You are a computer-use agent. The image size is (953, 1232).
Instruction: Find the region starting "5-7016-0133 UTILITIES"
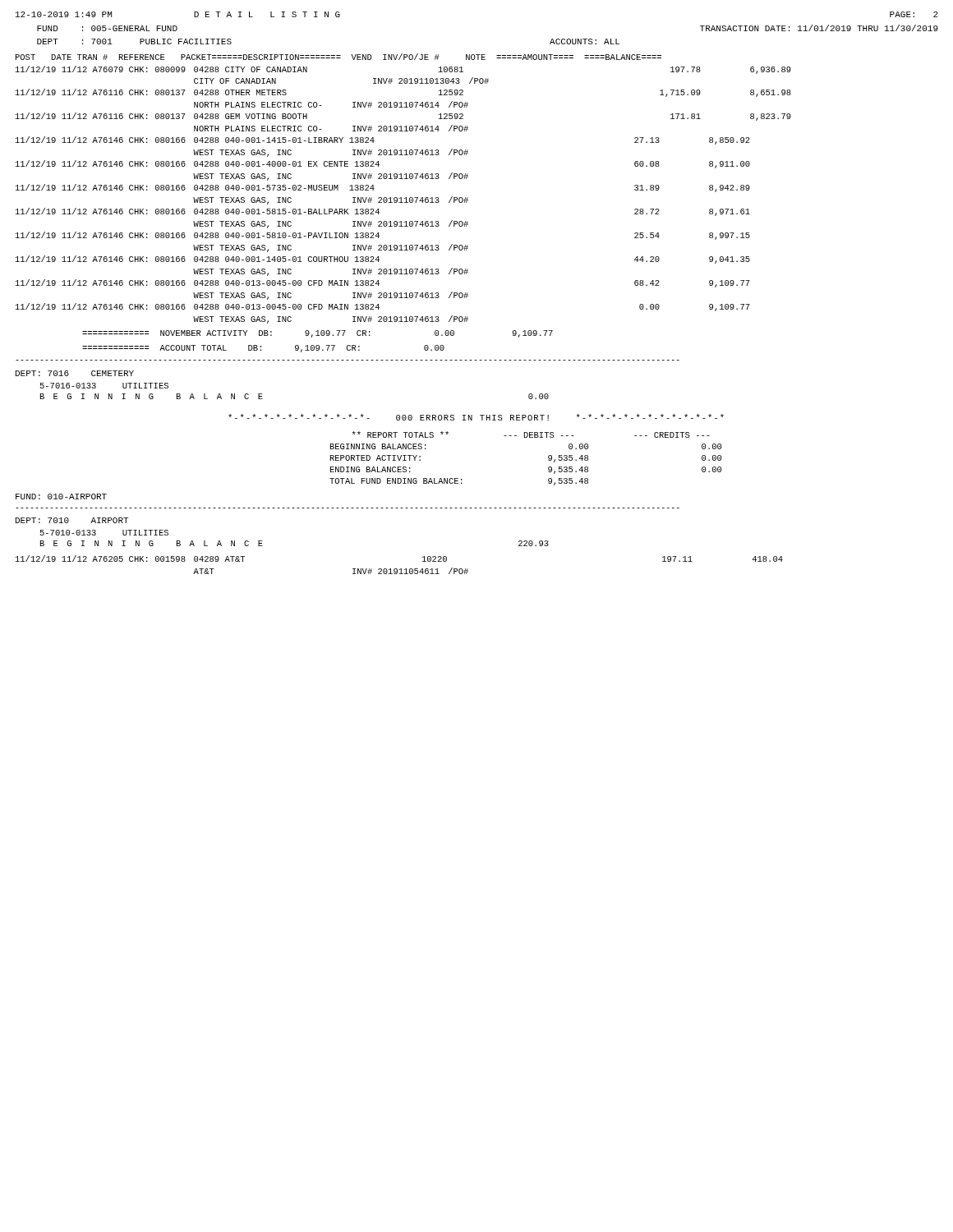[x=104, y=386]
